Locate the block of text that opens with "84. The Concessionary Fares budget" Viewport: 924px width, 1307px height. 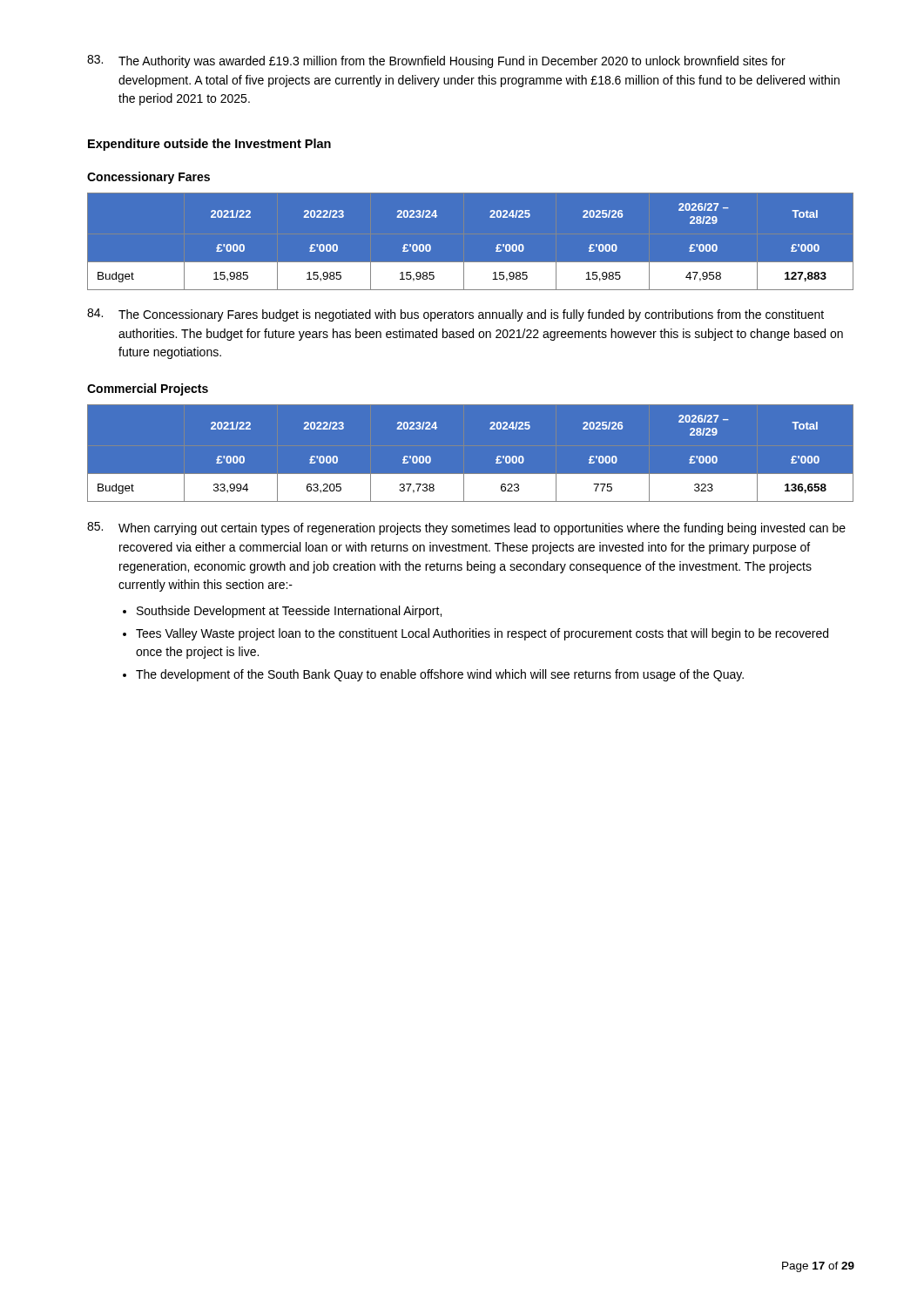(470, 334)
